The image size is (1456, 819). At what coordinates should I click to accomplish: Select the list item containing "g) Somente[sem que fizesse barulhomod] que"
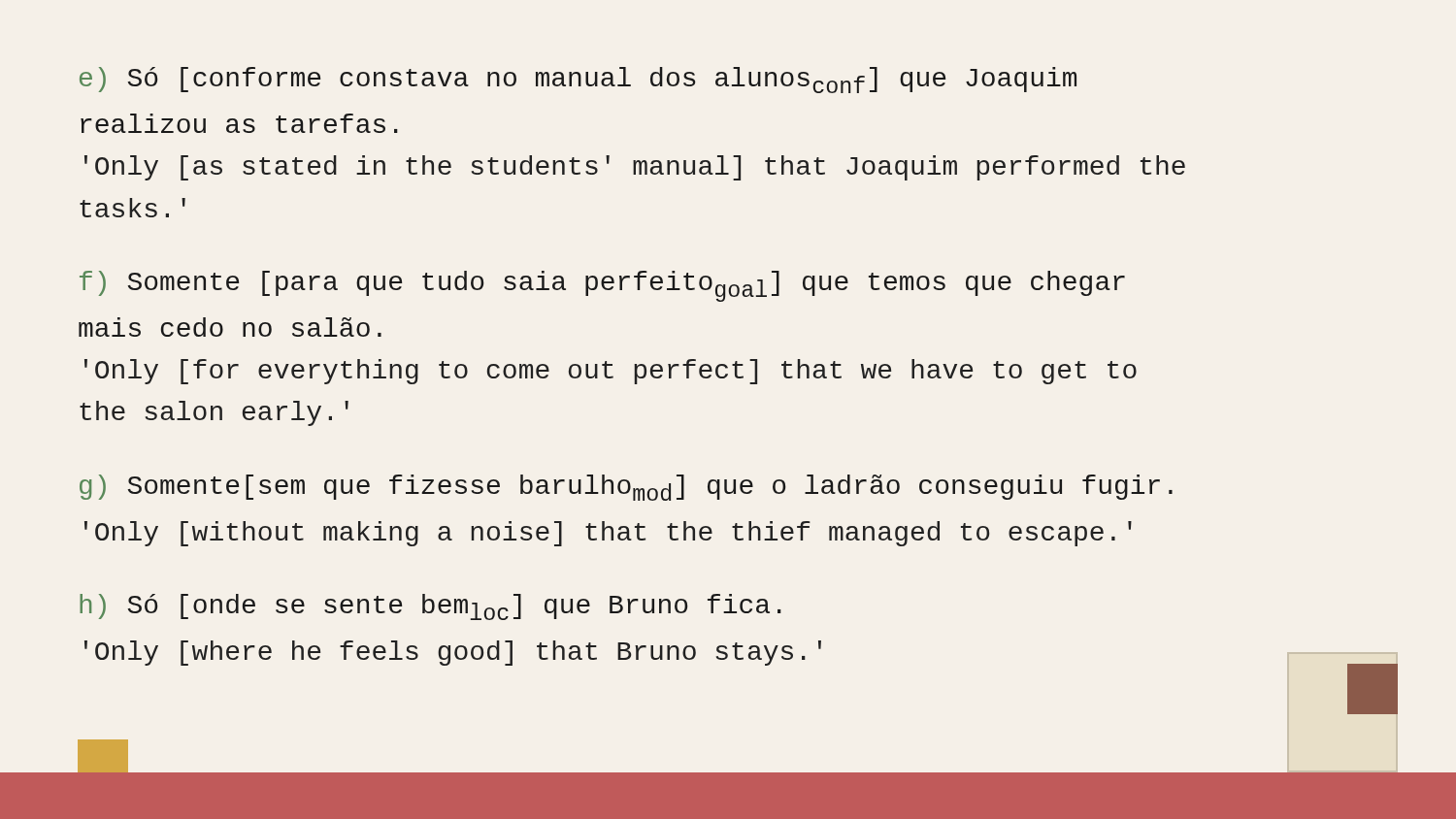[628, 510]
